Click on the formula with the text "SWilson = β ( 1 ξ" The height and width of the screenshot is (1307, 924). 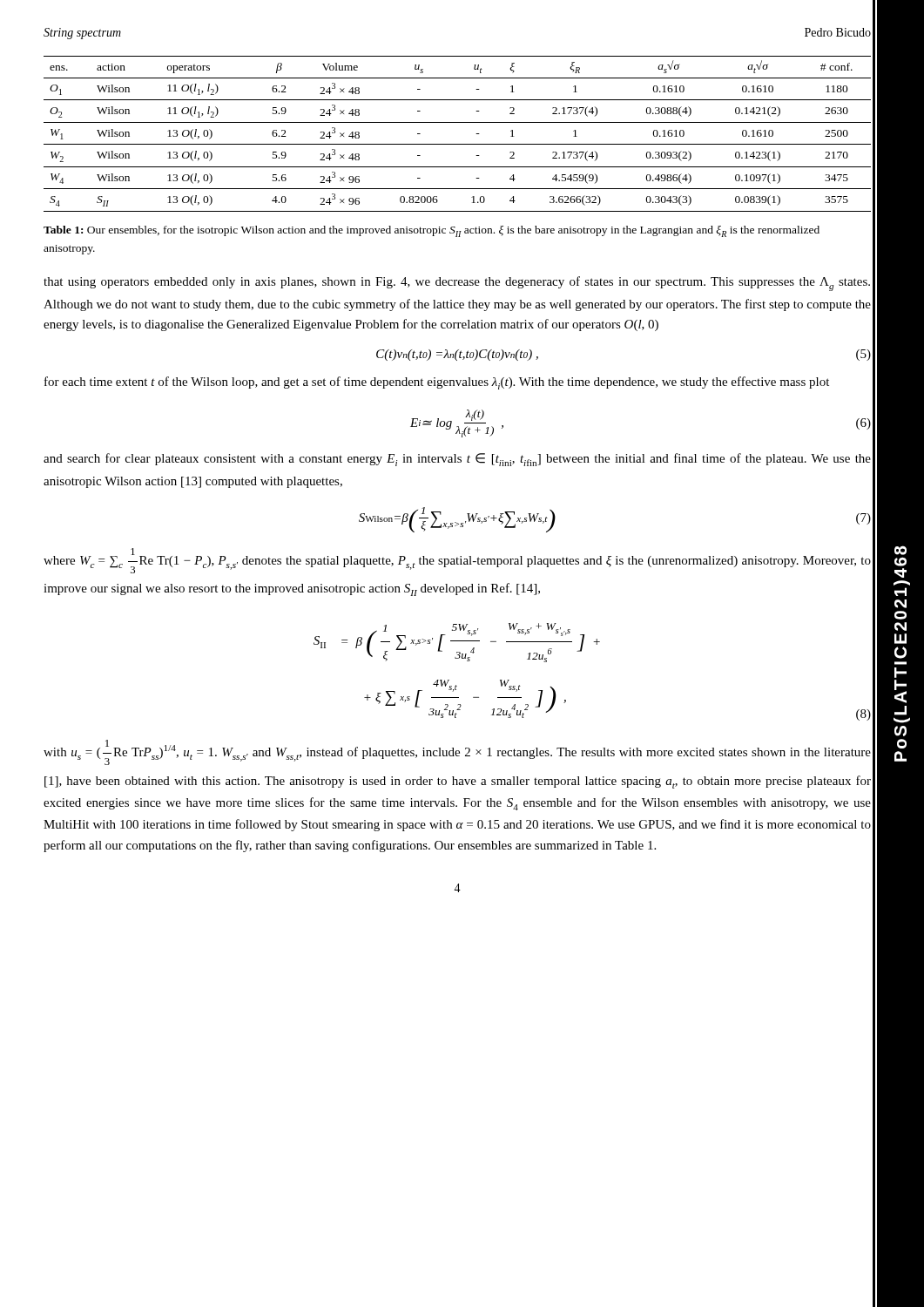point(474,520)
